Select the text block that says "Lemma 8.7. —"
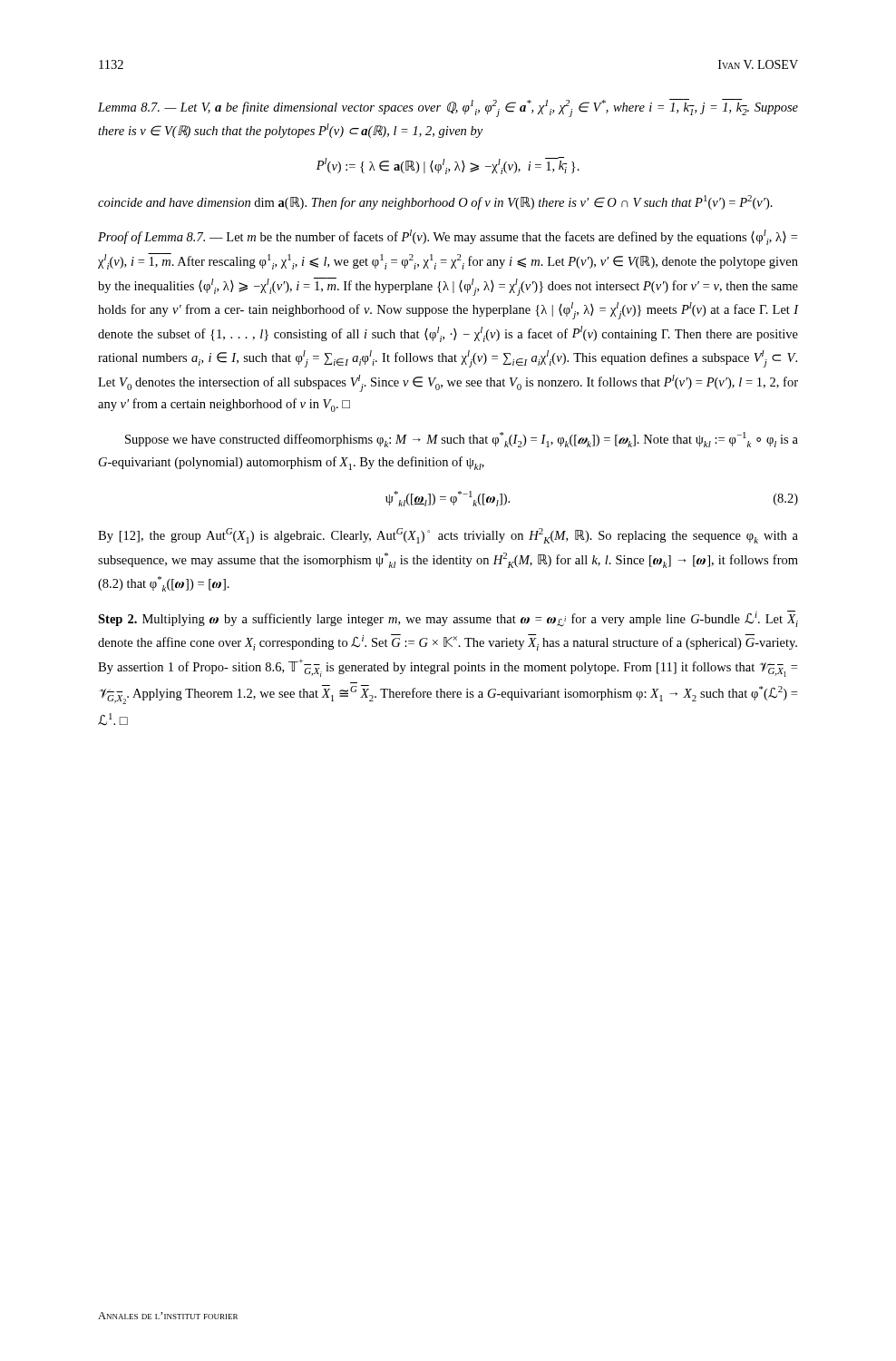 [448, 154]
